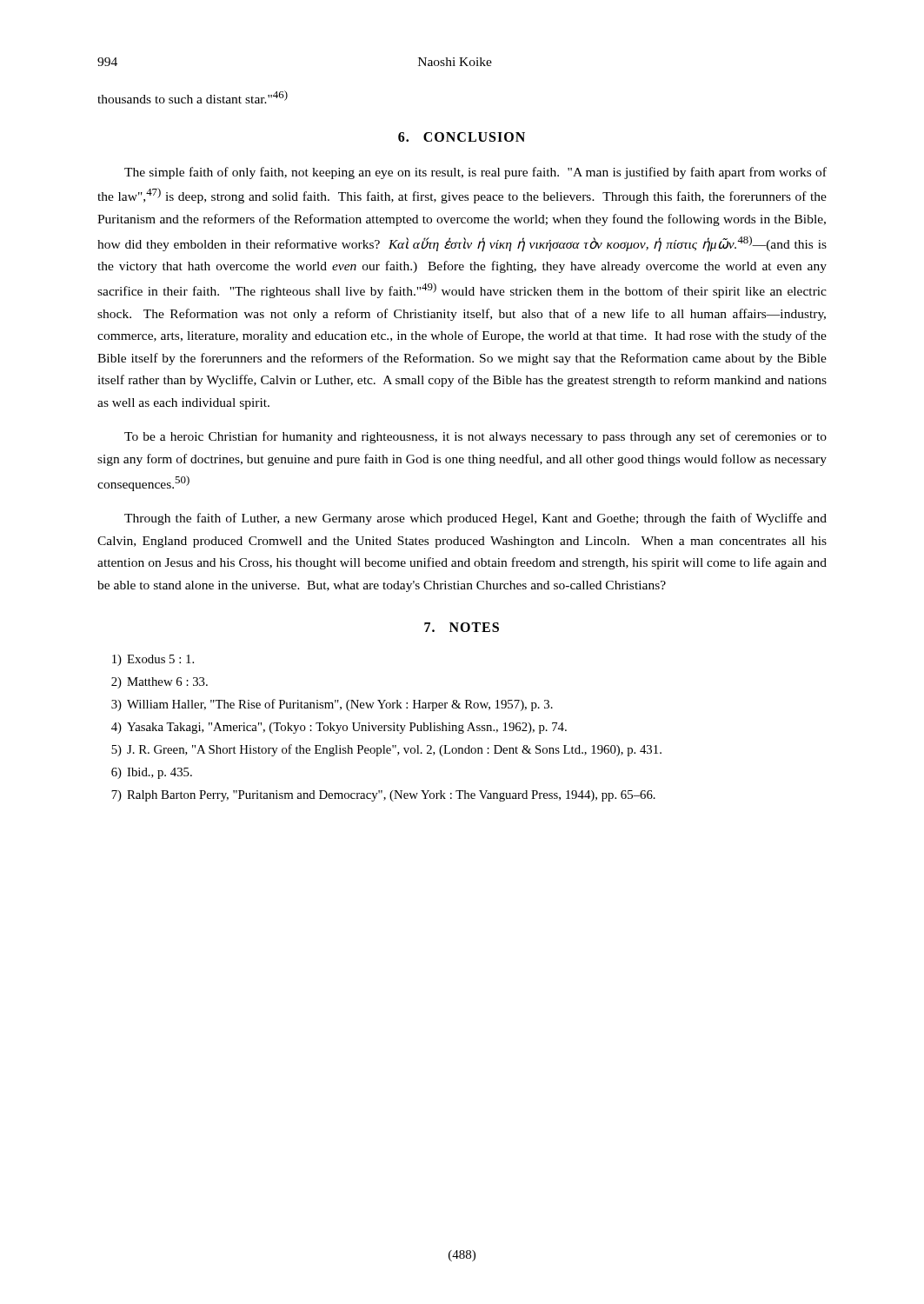The image size is (924, 1304).
Task: Select the text block containing "The simple faith of only"
Action: (462, 287)
